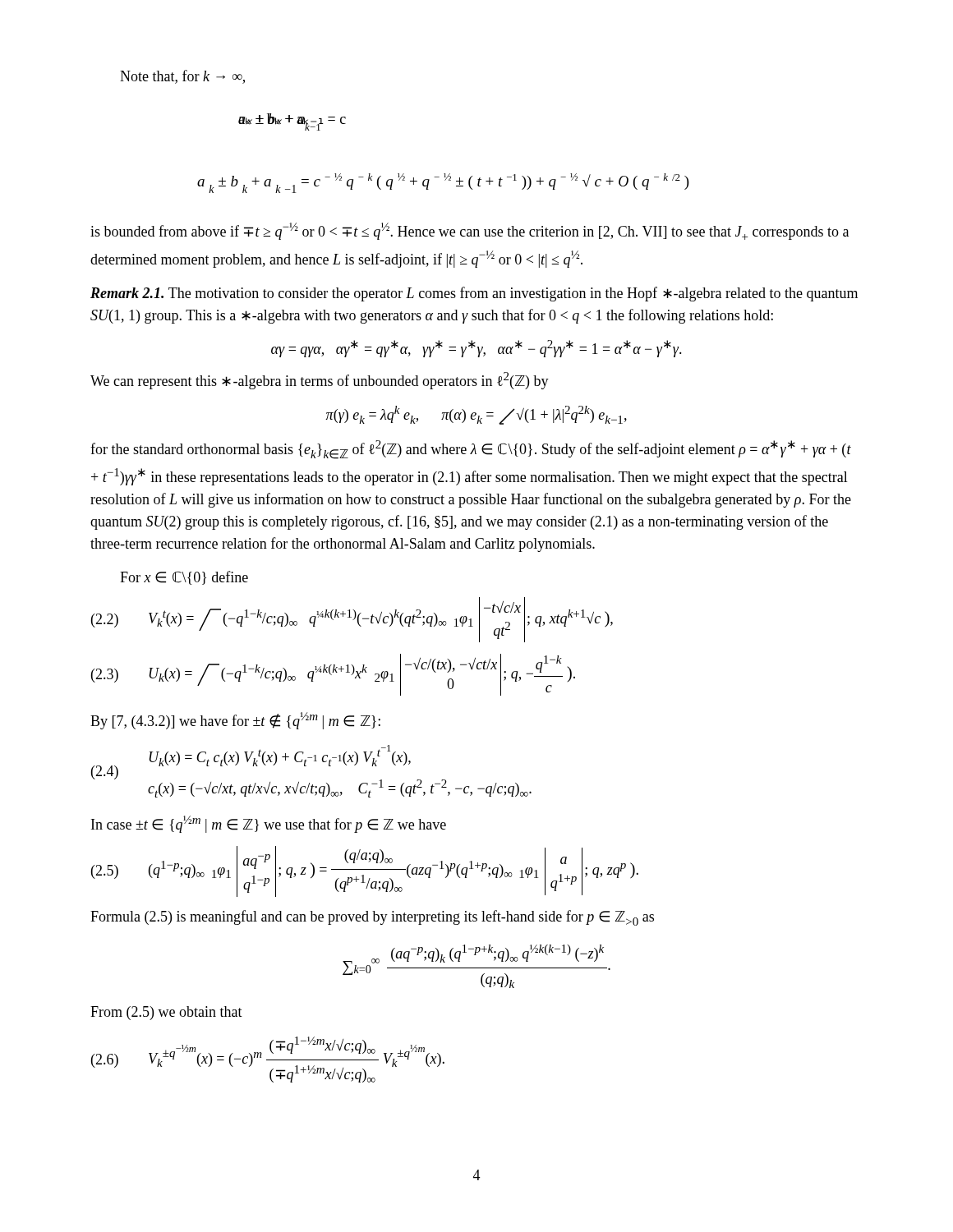The image size is (953, 1232).
Task: Find "For x ∈ ℂ\{0} define" on this page
Action: 184,578
